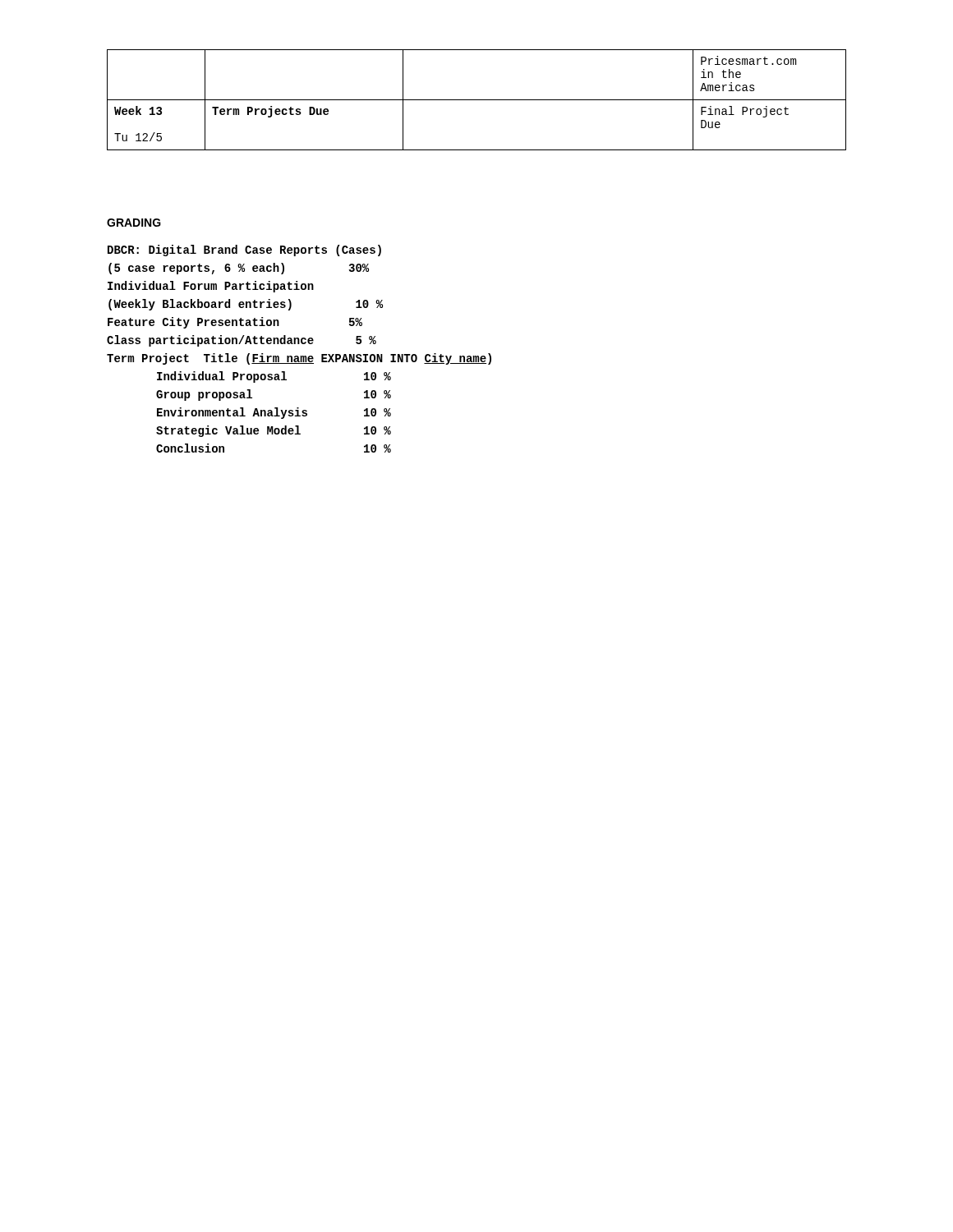This screenshot has height=1232, width=953.
Task: Navigate to the text block starting "Feature City Presentation 5%"
Action: pyautogui.click(x=235, y=323)
